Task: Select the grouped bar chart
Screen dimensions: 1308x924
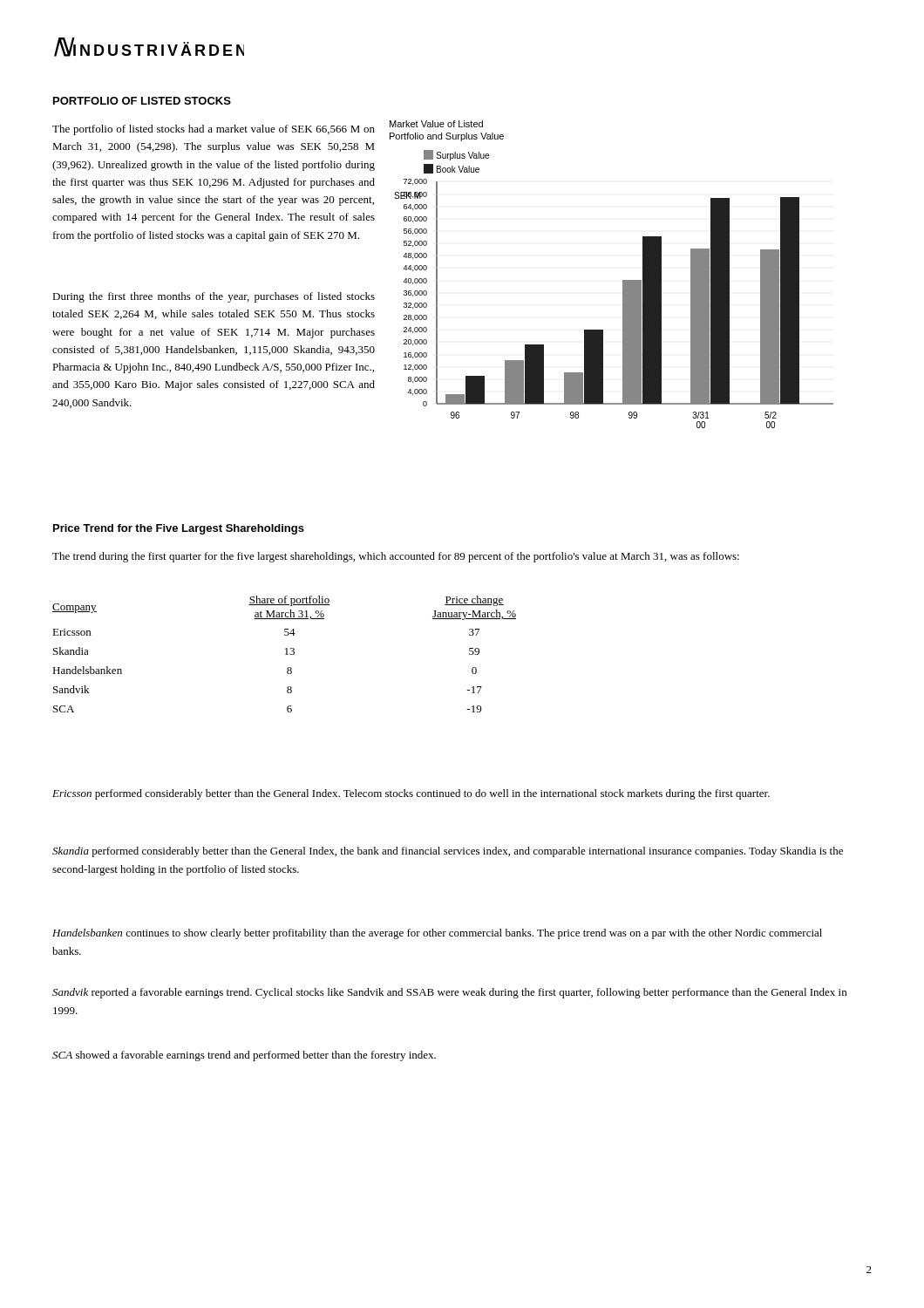Action: (x=633, y=283)
